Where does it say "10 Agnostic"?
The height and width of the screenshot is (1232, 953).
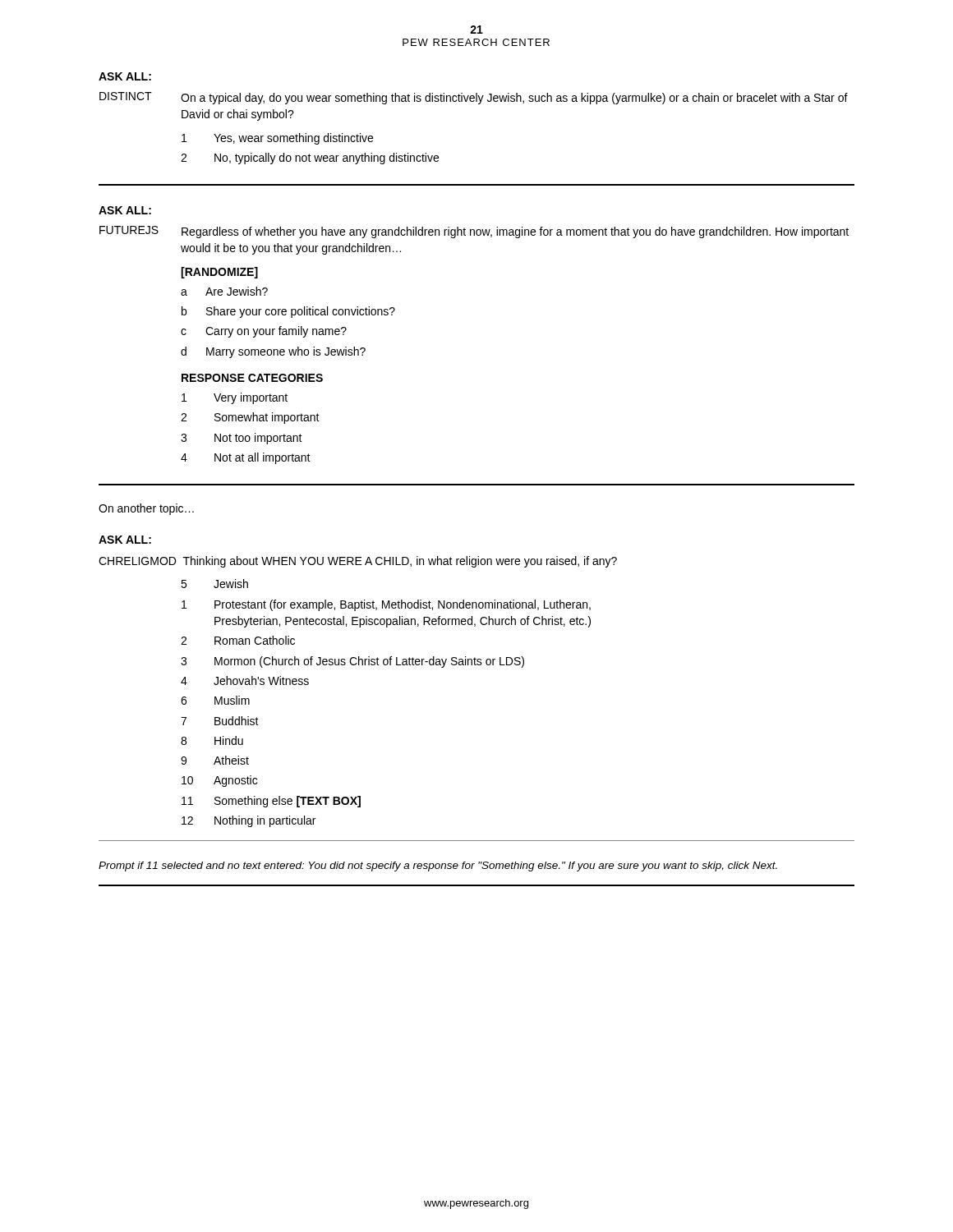tap(219, 781)
